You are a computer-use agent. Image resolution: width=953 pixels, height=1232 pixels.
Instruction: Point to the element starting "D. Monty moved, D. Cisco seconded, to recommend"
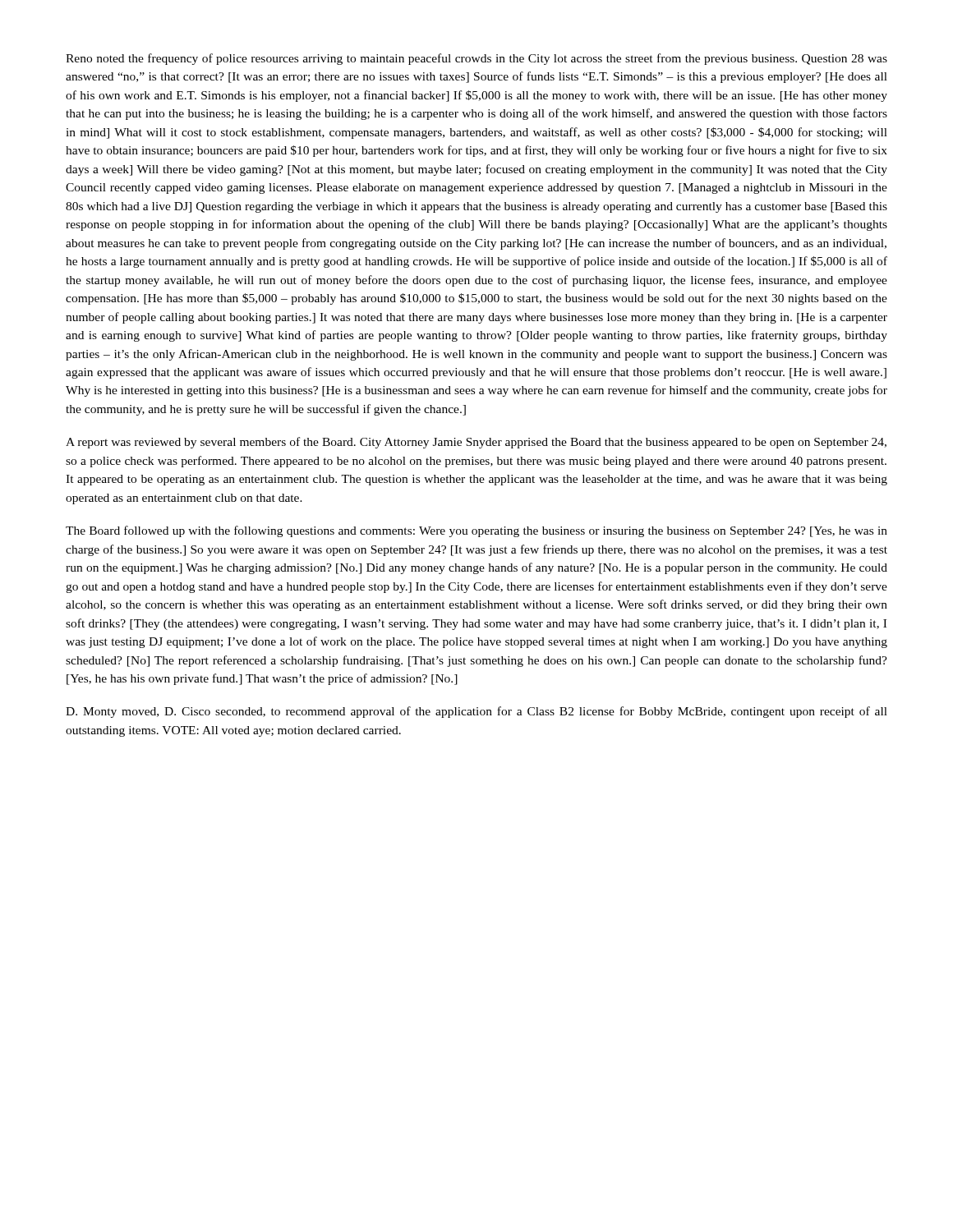click(476, 720)
